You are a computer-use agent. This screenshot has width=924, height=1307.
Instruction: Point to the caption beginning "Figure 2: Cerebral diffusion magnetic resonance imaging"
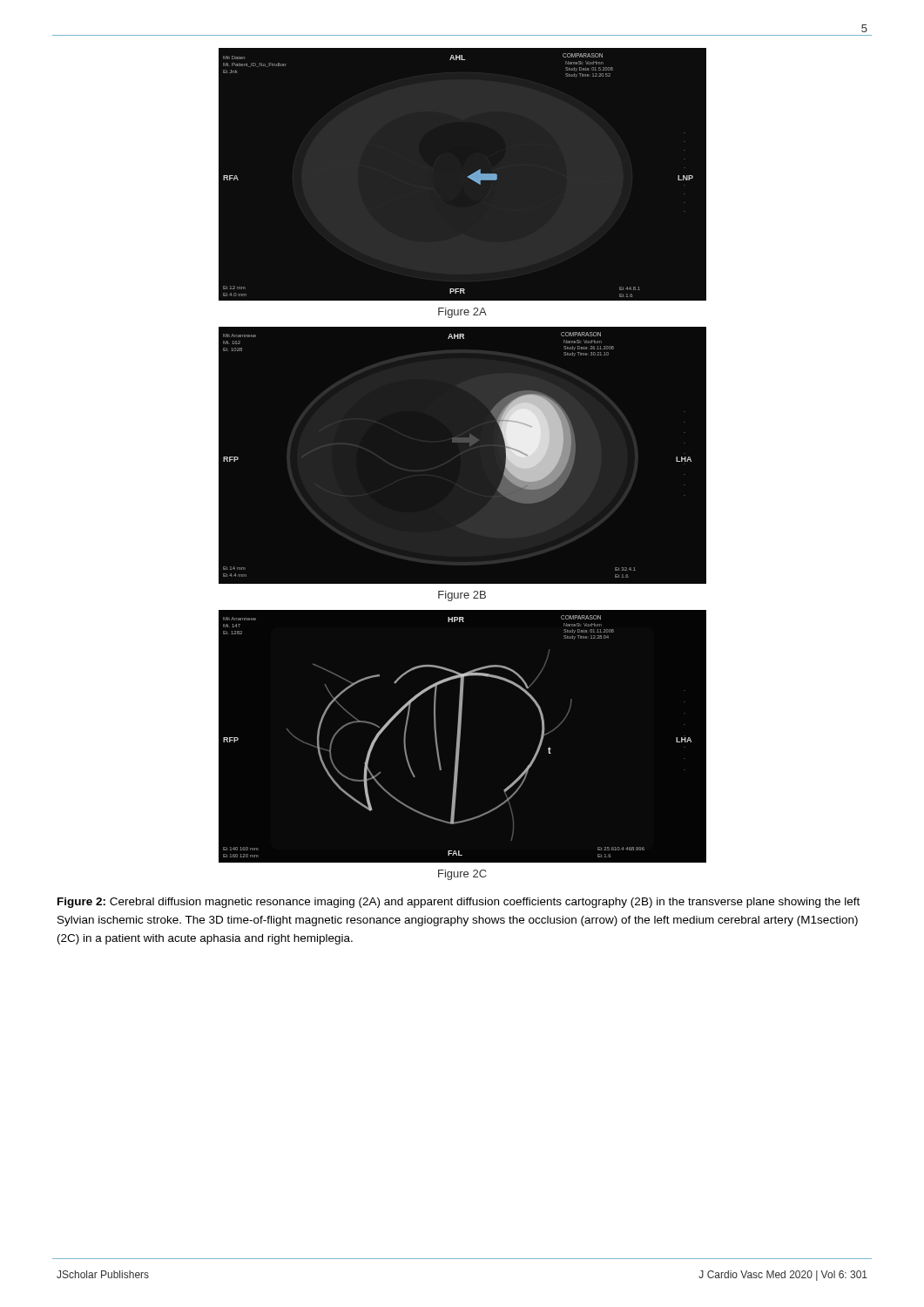tap(458, 920)
